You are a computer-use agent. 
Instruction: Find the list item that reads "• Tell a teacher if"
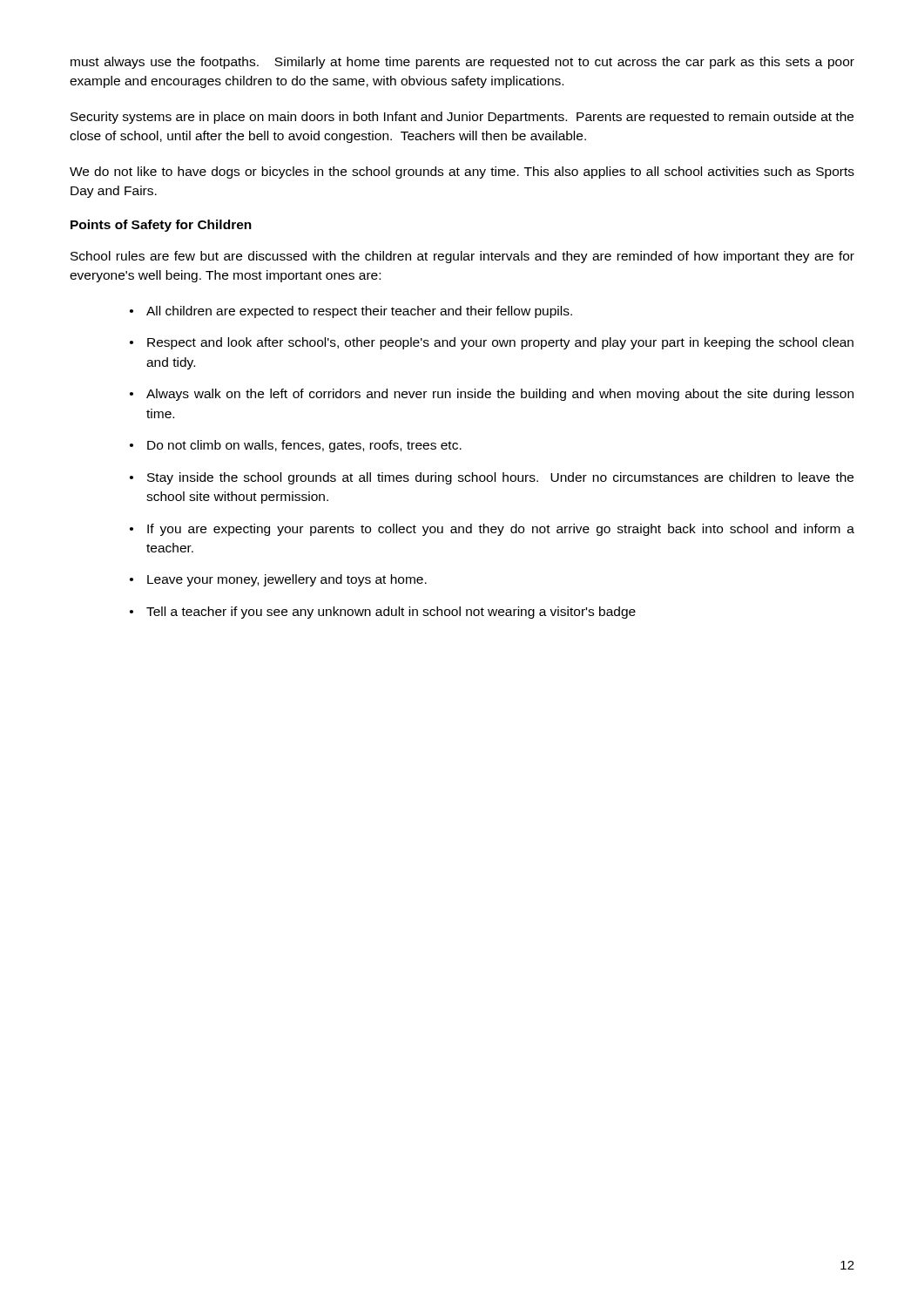(488, 612)
